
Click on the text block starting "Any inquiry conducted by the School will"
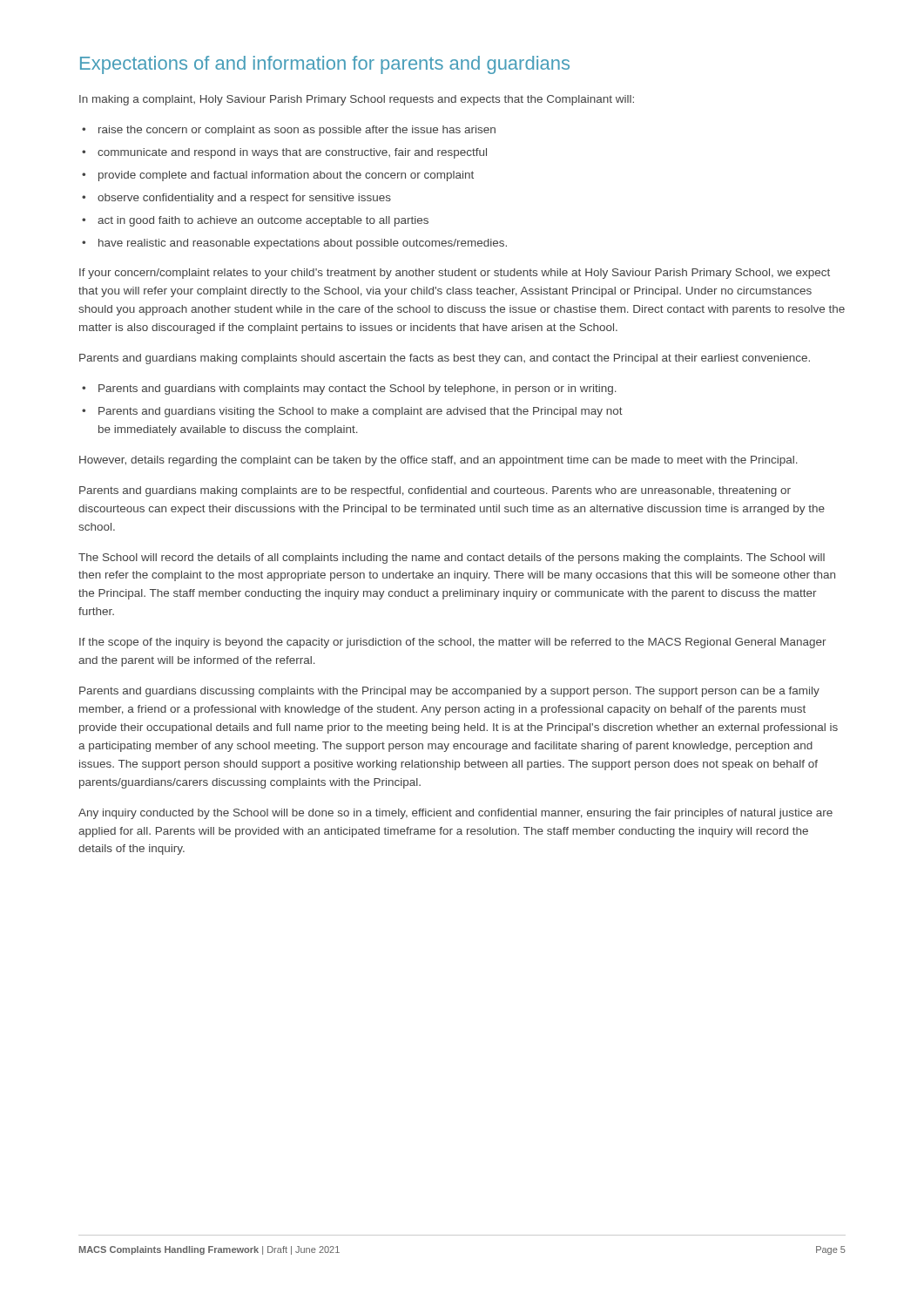pos(462,831)
